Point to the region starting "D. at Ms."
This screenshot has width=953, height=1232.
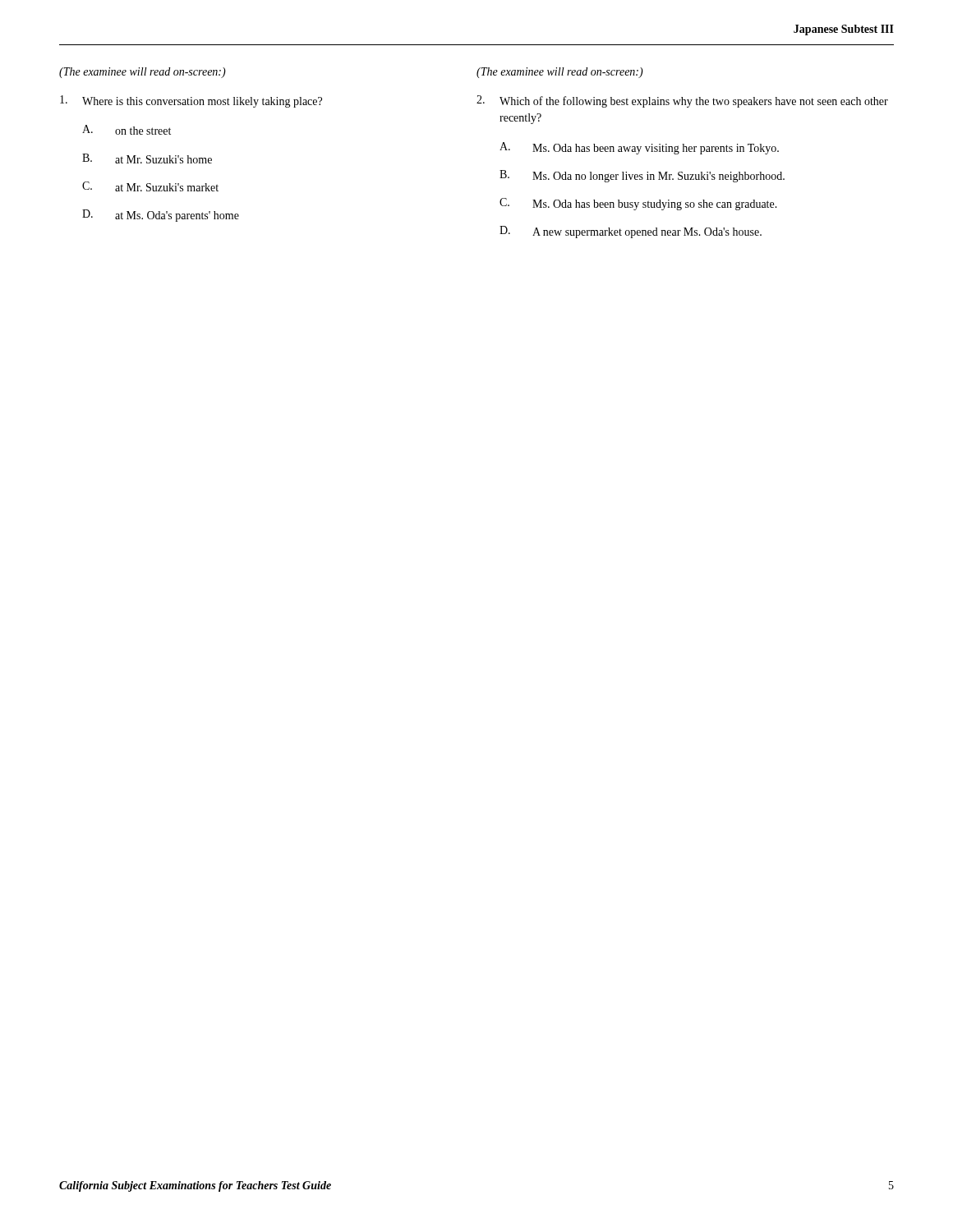[161, 216]
